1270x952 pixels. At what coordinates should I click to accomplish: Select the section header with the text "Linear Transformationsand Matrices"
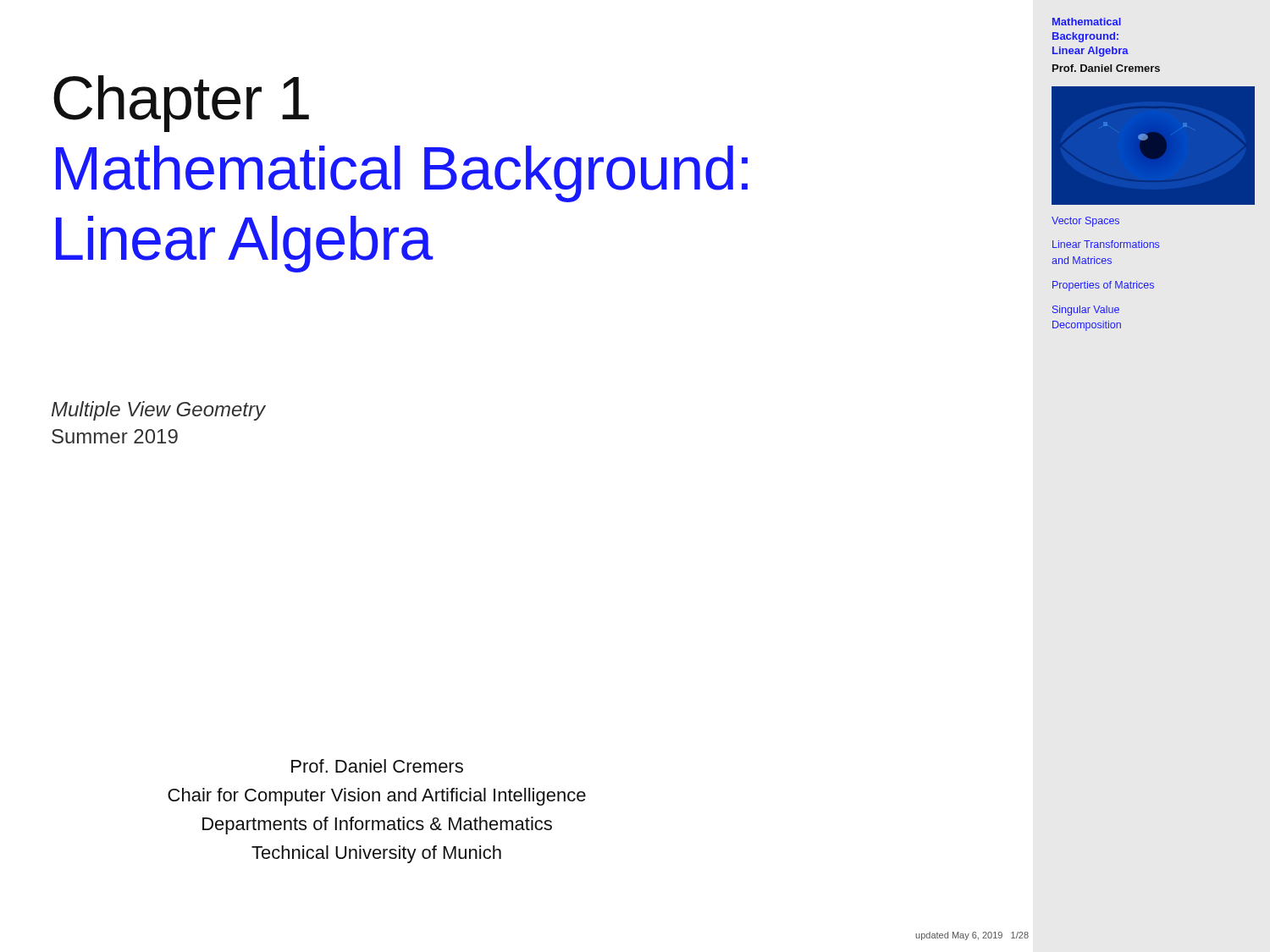pos(1106,253)
